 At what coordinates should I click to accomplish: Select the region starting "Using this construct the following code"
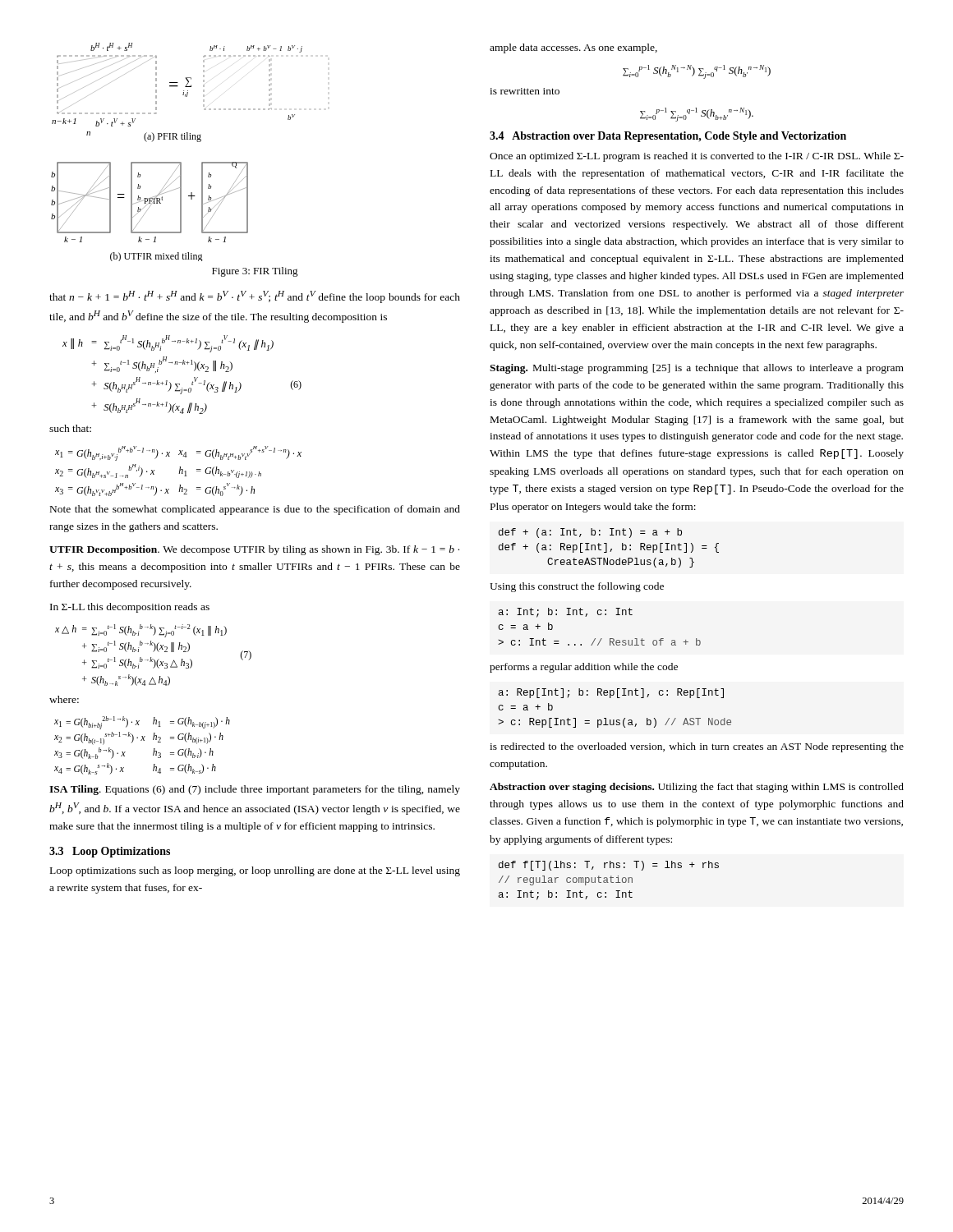click(x=577, y=586)
